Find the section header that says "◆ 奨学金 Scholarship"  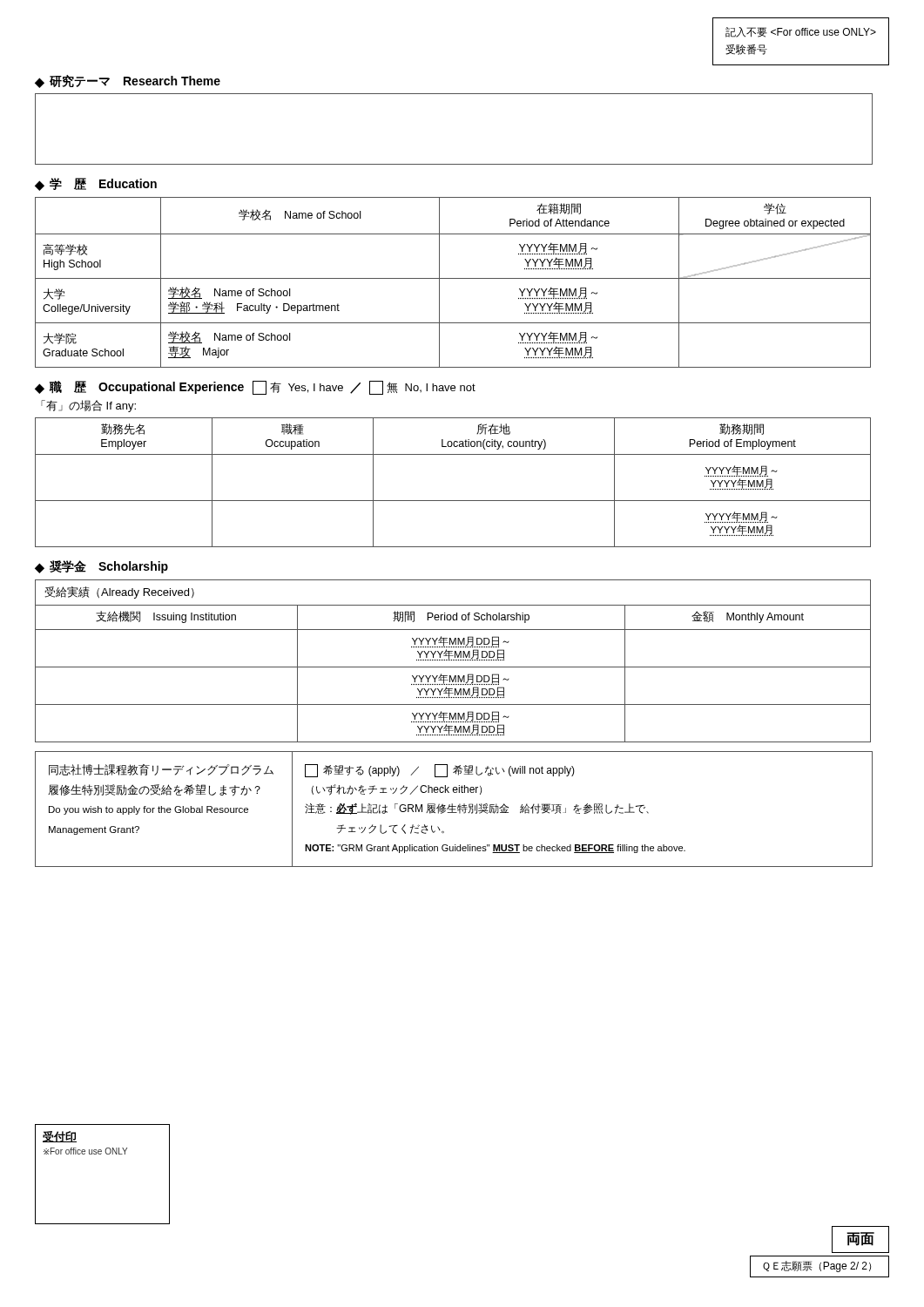click(102, 567)
